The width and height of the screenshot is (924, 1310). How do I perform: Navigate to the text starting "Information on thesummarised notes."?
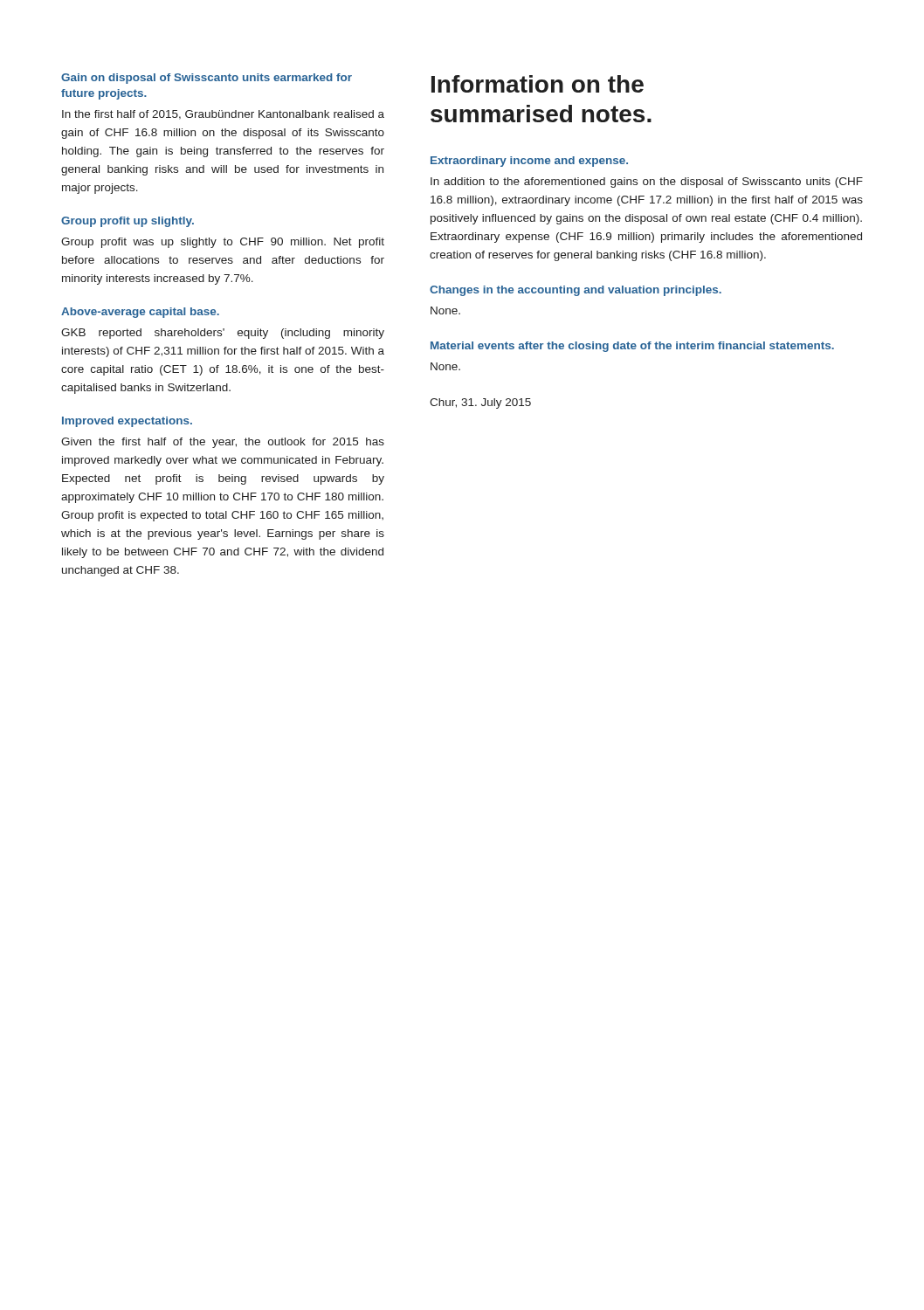pyautogui.click(x=541, y=99)
